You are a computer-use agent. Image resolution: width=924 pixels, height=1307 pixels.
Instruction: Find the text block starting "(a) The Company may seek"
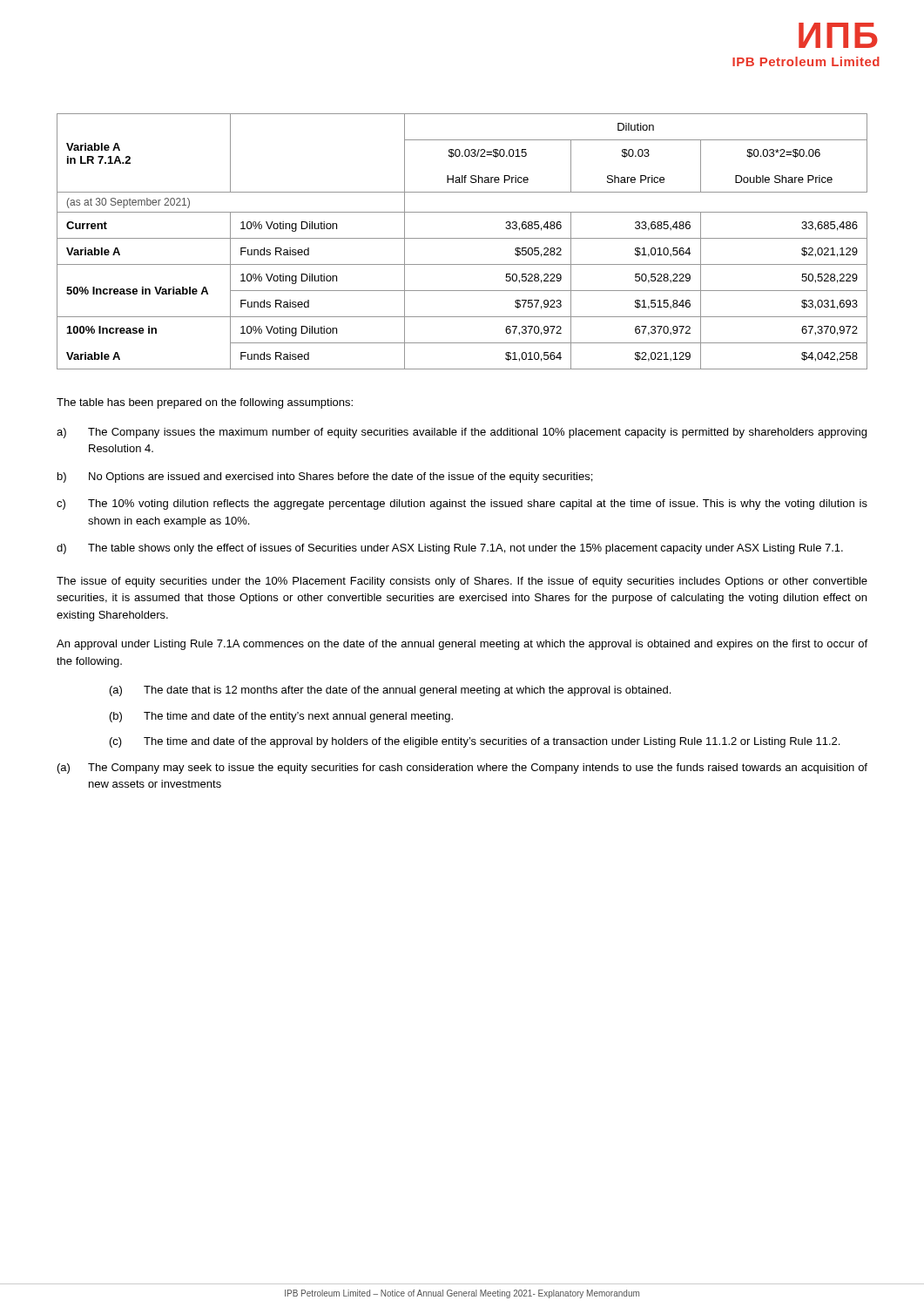tap(462, 775)
